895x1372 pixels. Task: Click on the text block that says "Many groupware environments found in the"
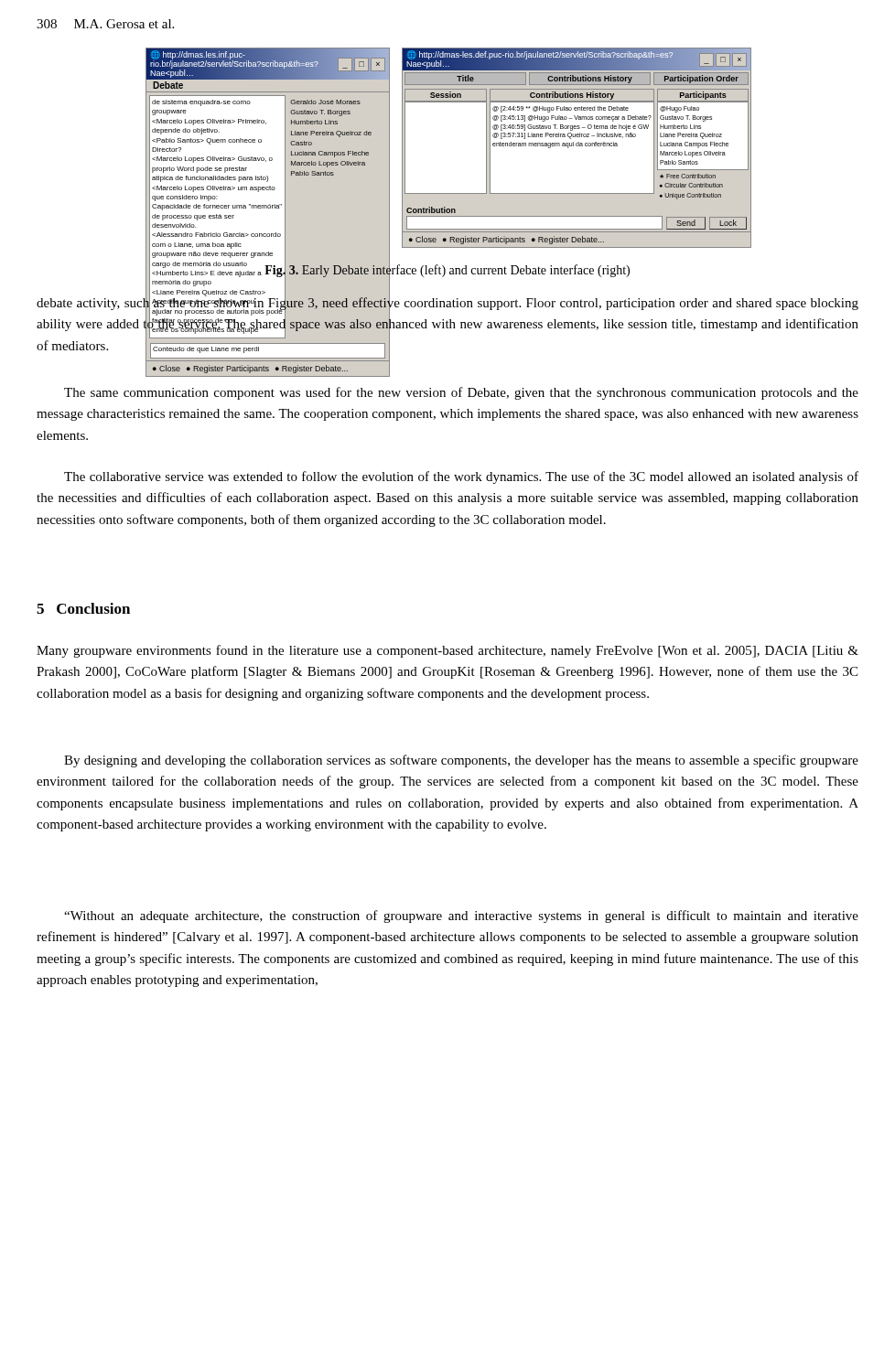[x=448, y=672]
